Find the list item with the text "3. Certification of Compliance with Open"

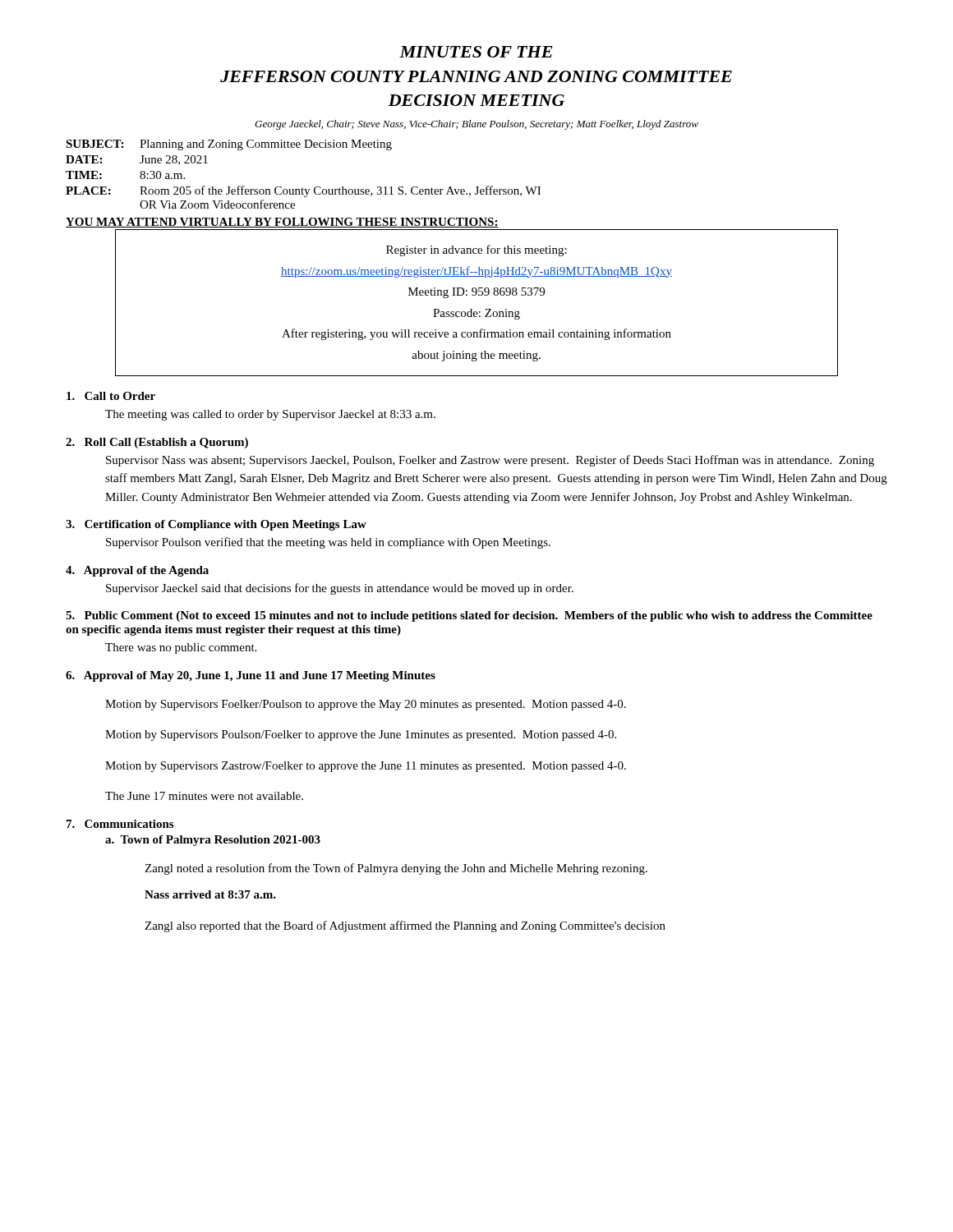point(476,535)
